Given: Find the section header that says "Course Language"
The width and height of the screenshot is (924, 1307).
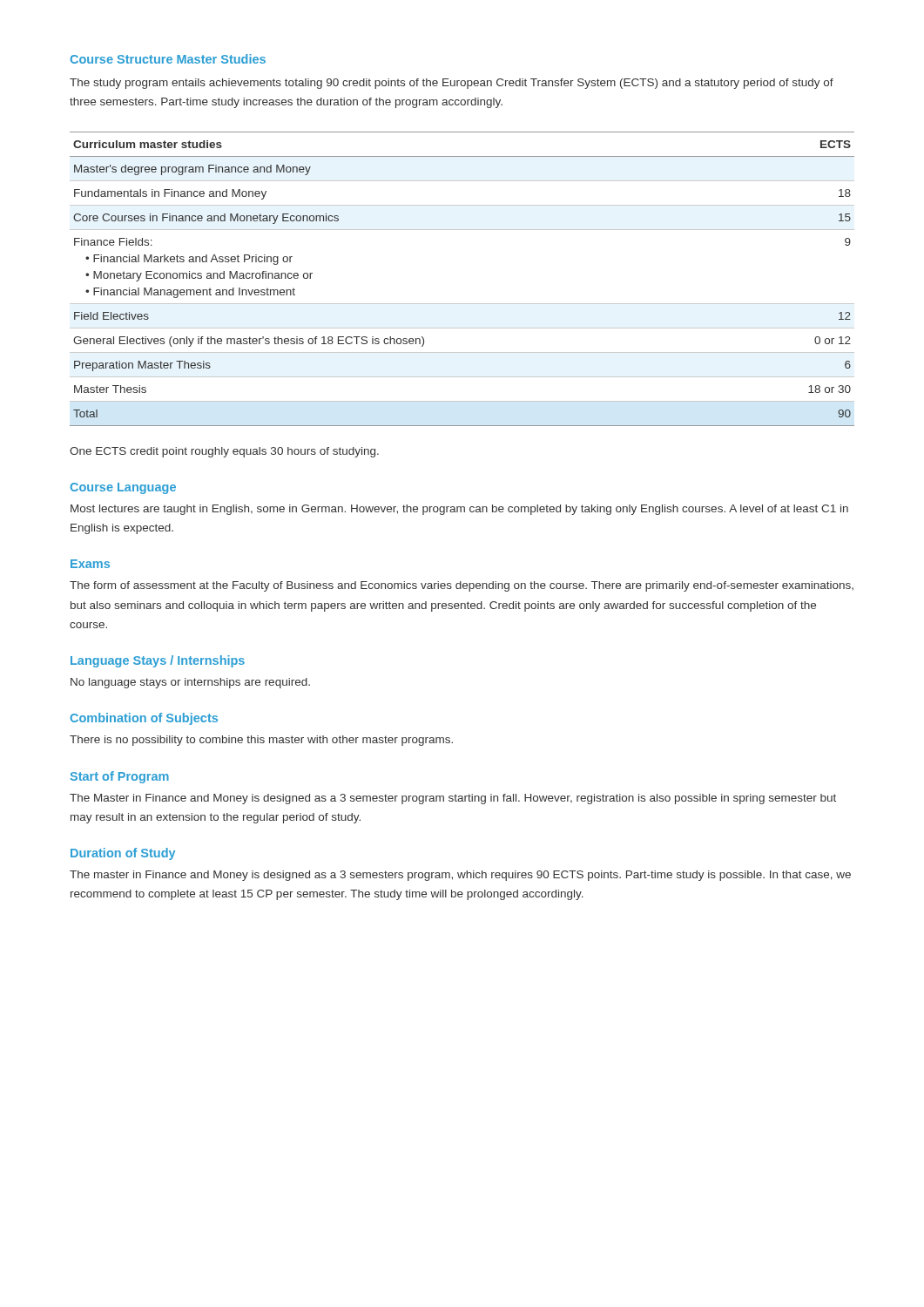Looking at the screenshot, I should tap(123, 487).
